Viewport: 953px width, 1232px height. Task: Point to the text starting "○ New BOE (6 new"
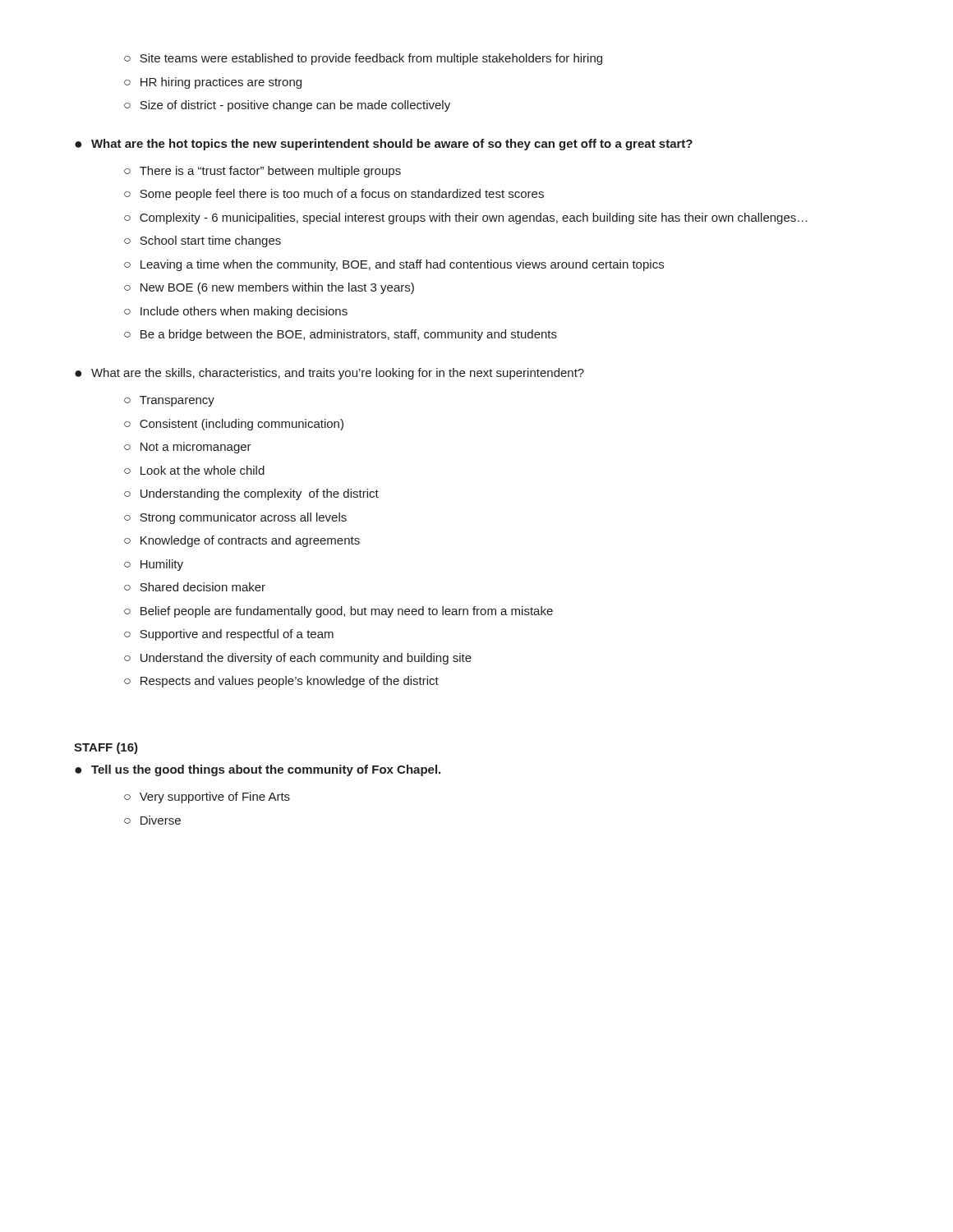(x=269, y=288)
